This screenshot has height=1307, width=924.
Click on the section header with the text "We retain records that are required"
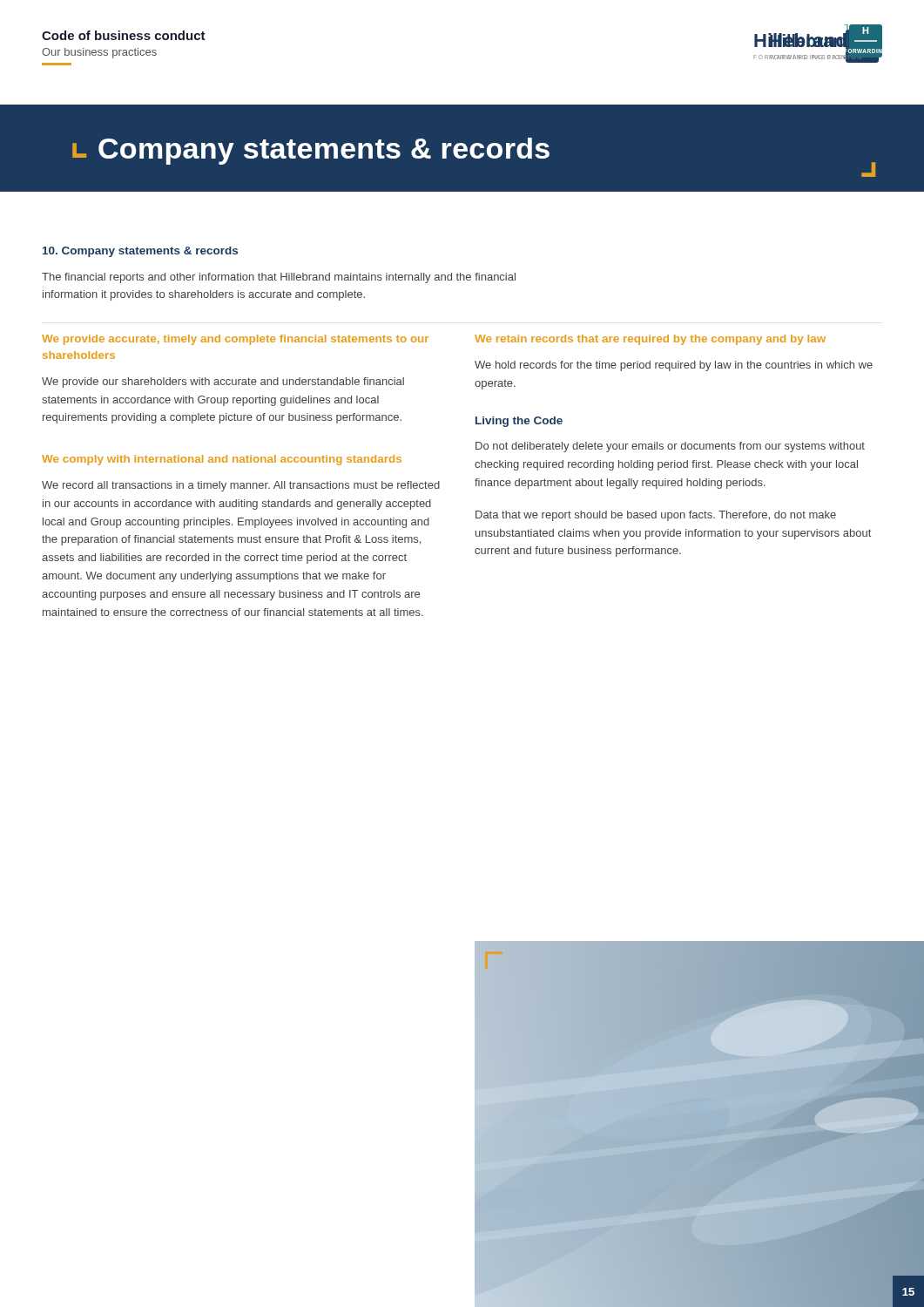tap(650, 339)
